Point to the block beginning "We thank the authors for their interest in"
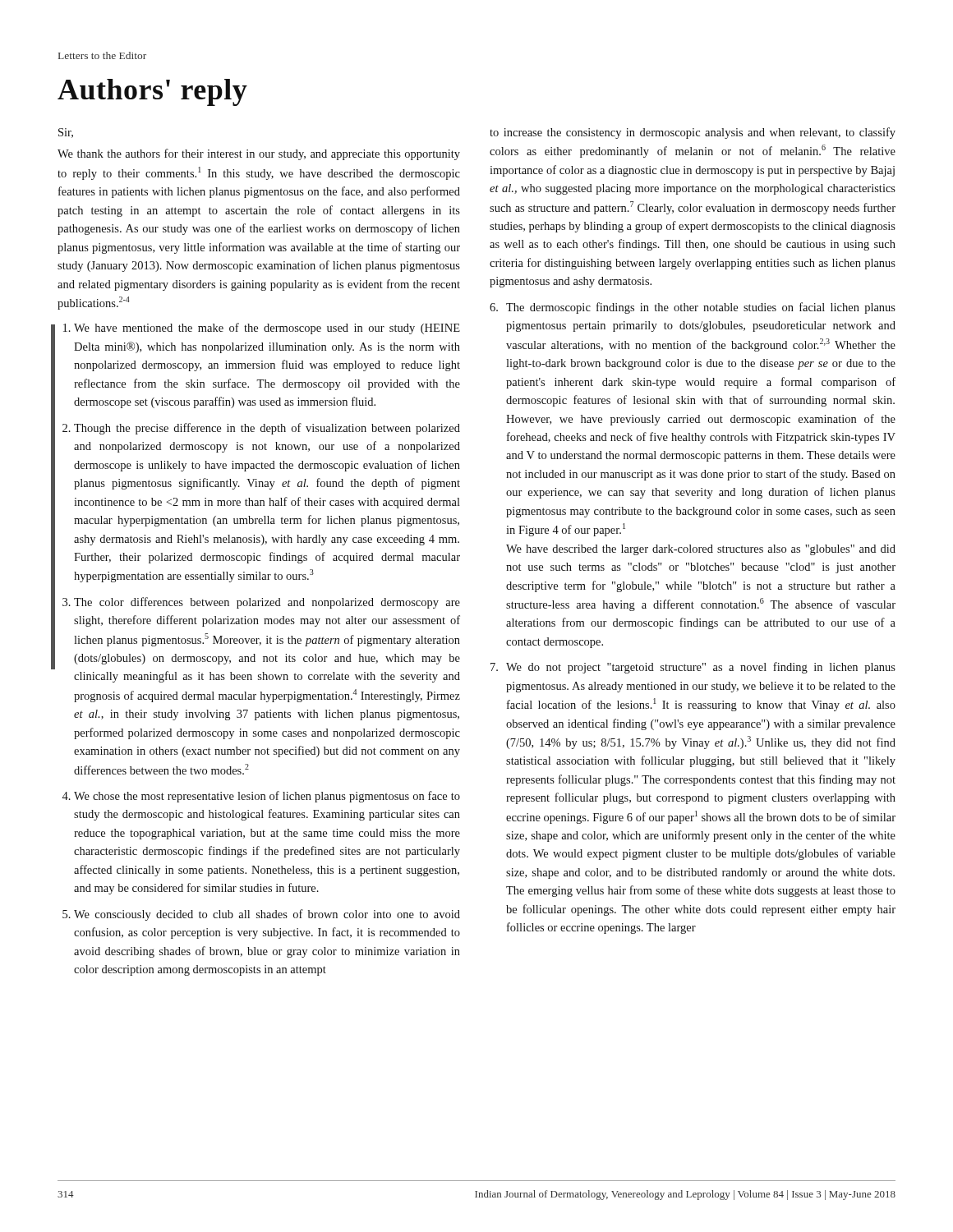 (x=259, y=228)
